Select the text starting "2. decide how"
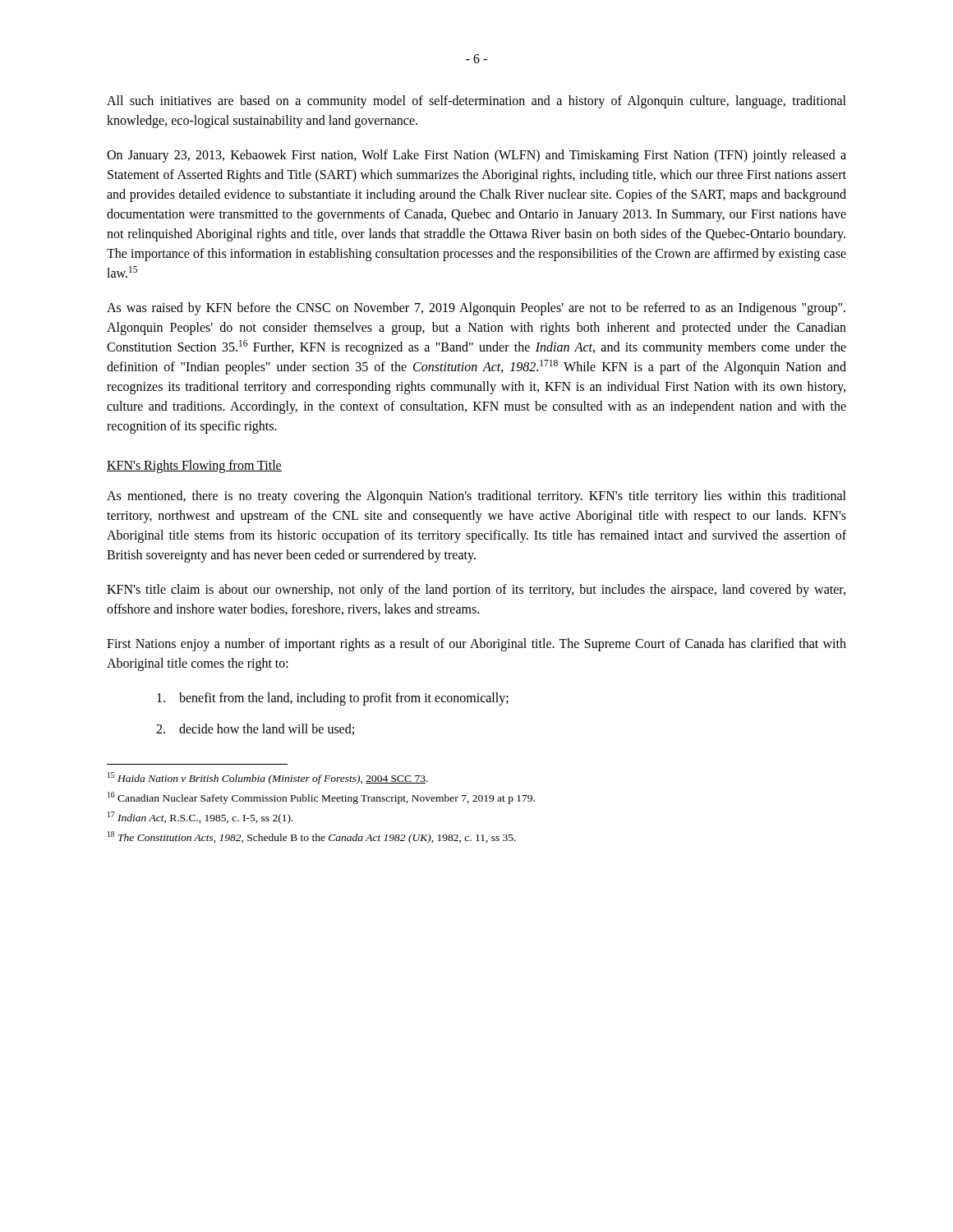 pos(256,729)
